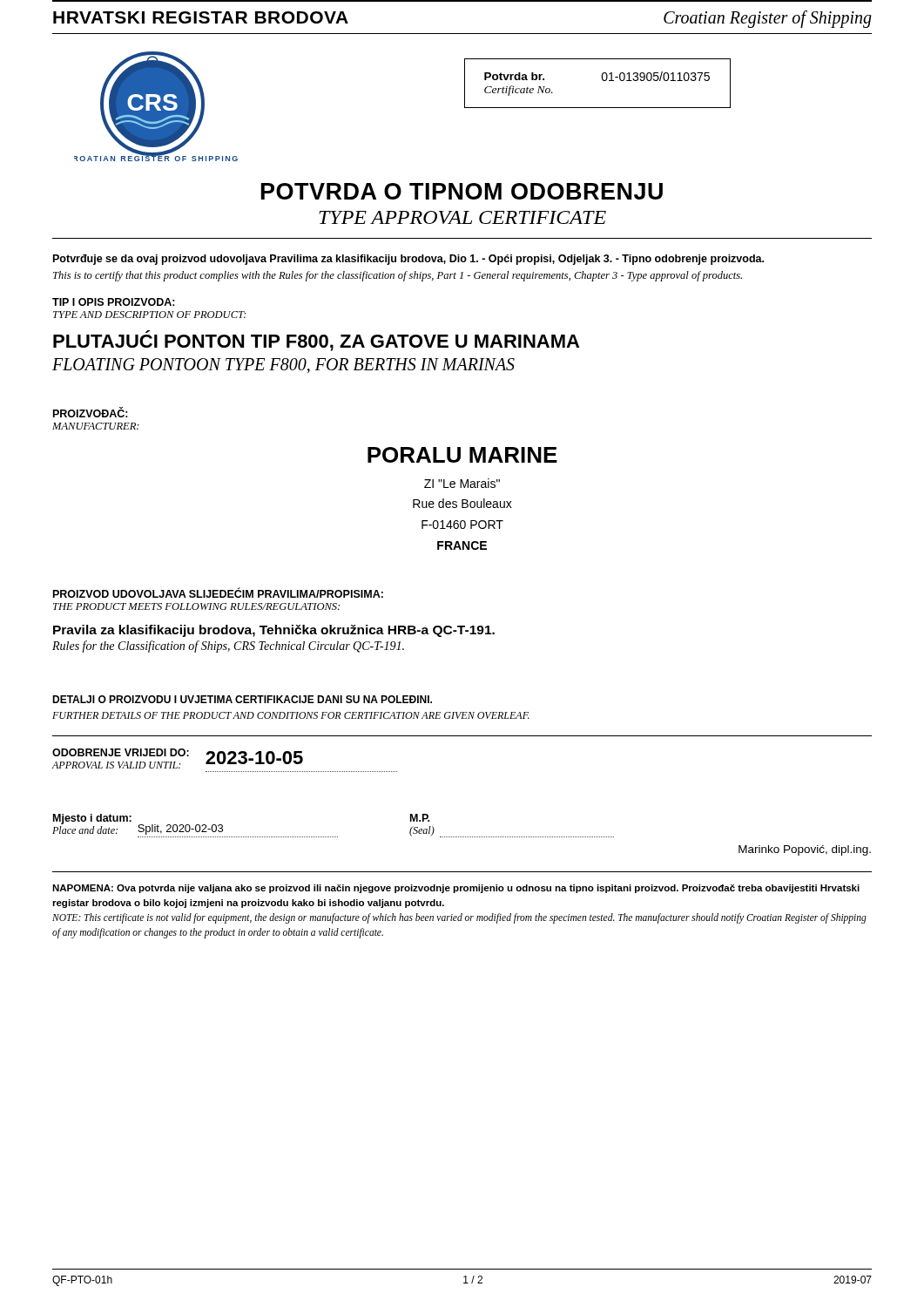
Task: Where is the passage that starts "PORALU MARINE ZI "Le Marais" Rue des Bouleaux"?
Action: tap(462, 499)
